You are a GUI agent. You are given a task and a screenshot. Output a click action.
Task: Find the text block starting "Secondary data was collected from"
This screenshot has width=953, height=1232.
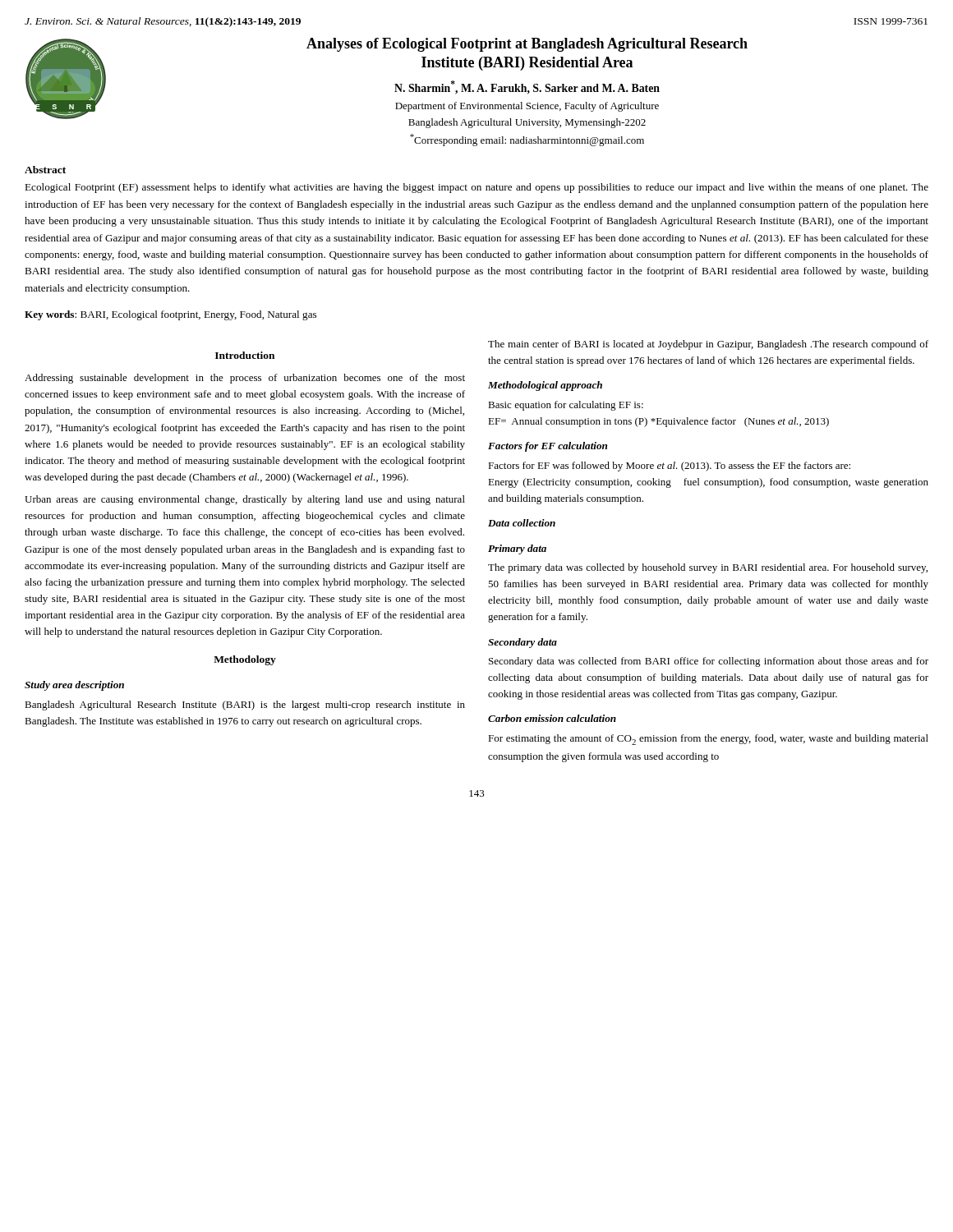(x=708, y=677)
